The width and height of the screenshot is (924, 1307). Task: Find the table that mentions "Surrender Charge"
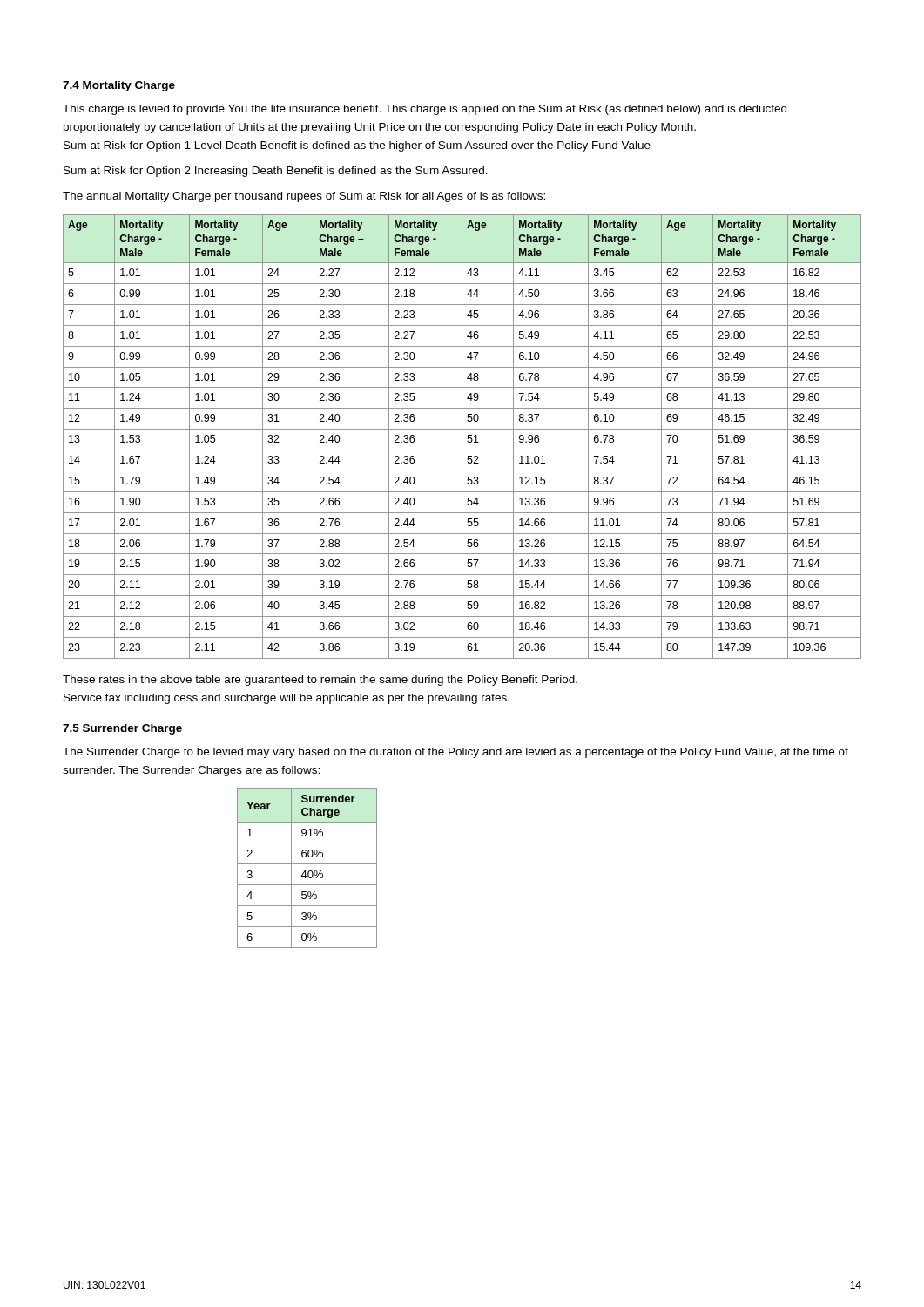(462, 868)
